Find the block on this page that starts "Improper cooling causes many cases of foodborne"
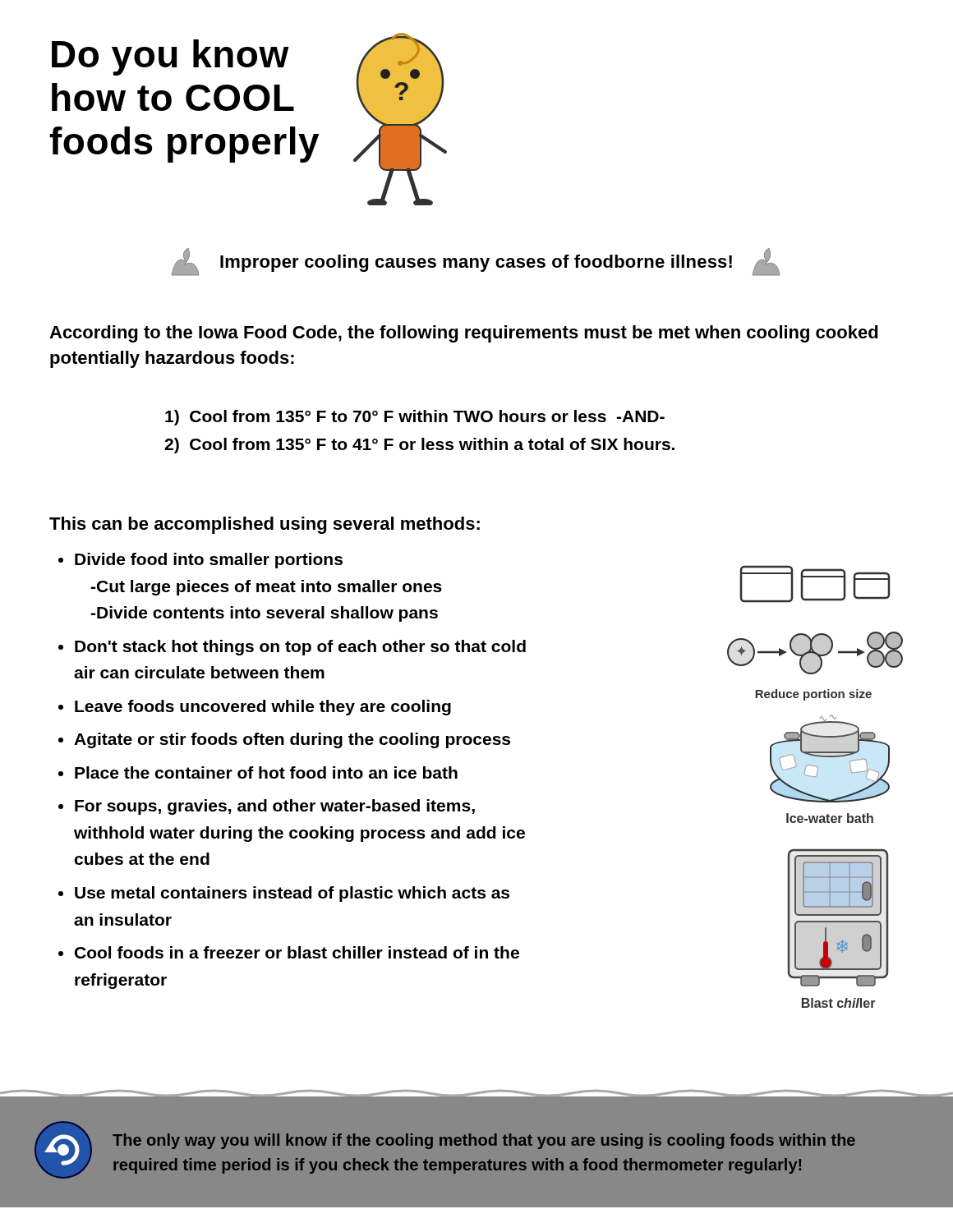The image size is (953, 1232). pyautogui.click(x=476, y=262)
